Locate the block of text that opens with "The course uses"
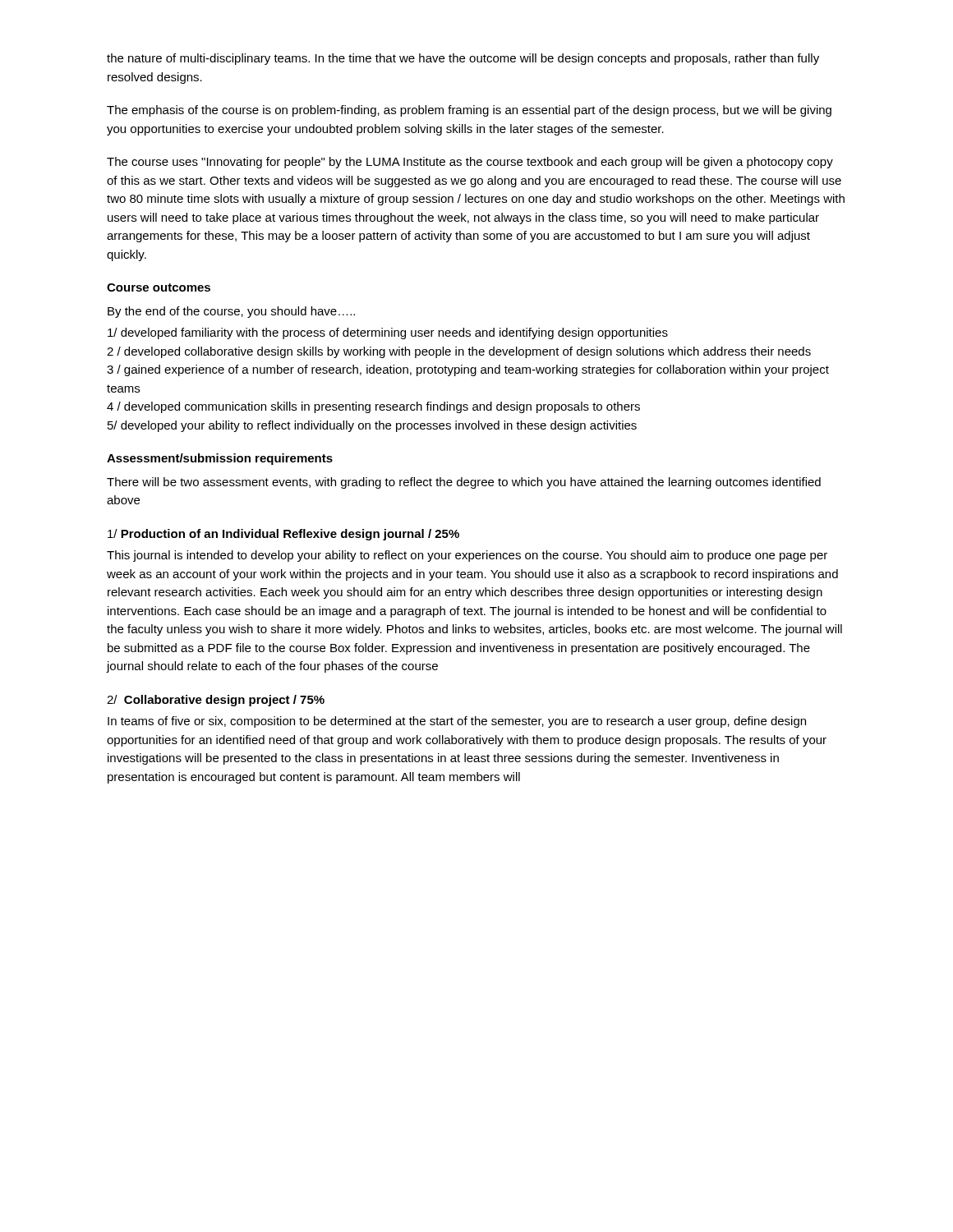 (x=476, y=208)
